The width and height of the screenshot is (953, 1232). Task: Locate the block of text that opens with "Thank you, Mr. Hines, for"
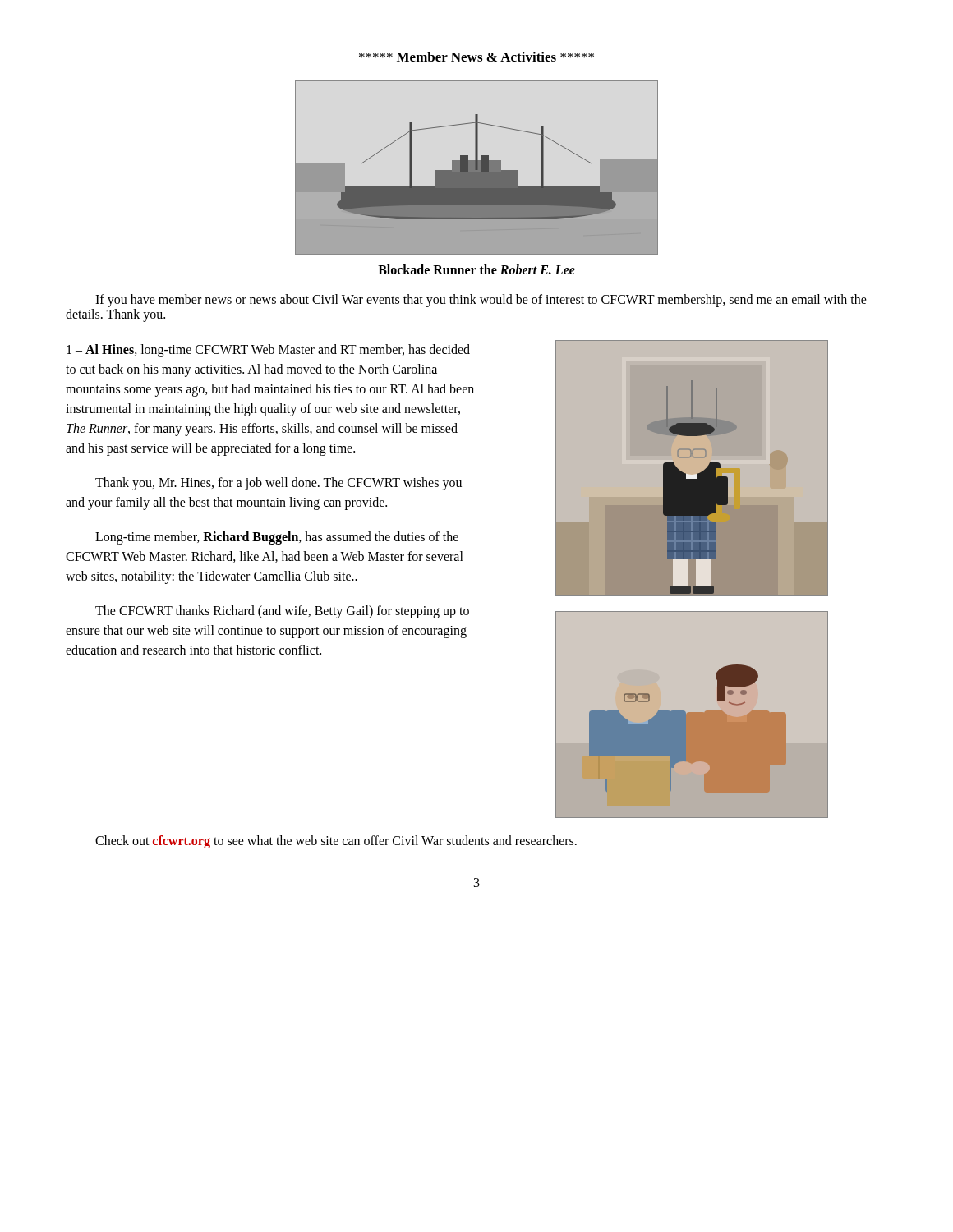coord(264,492)
